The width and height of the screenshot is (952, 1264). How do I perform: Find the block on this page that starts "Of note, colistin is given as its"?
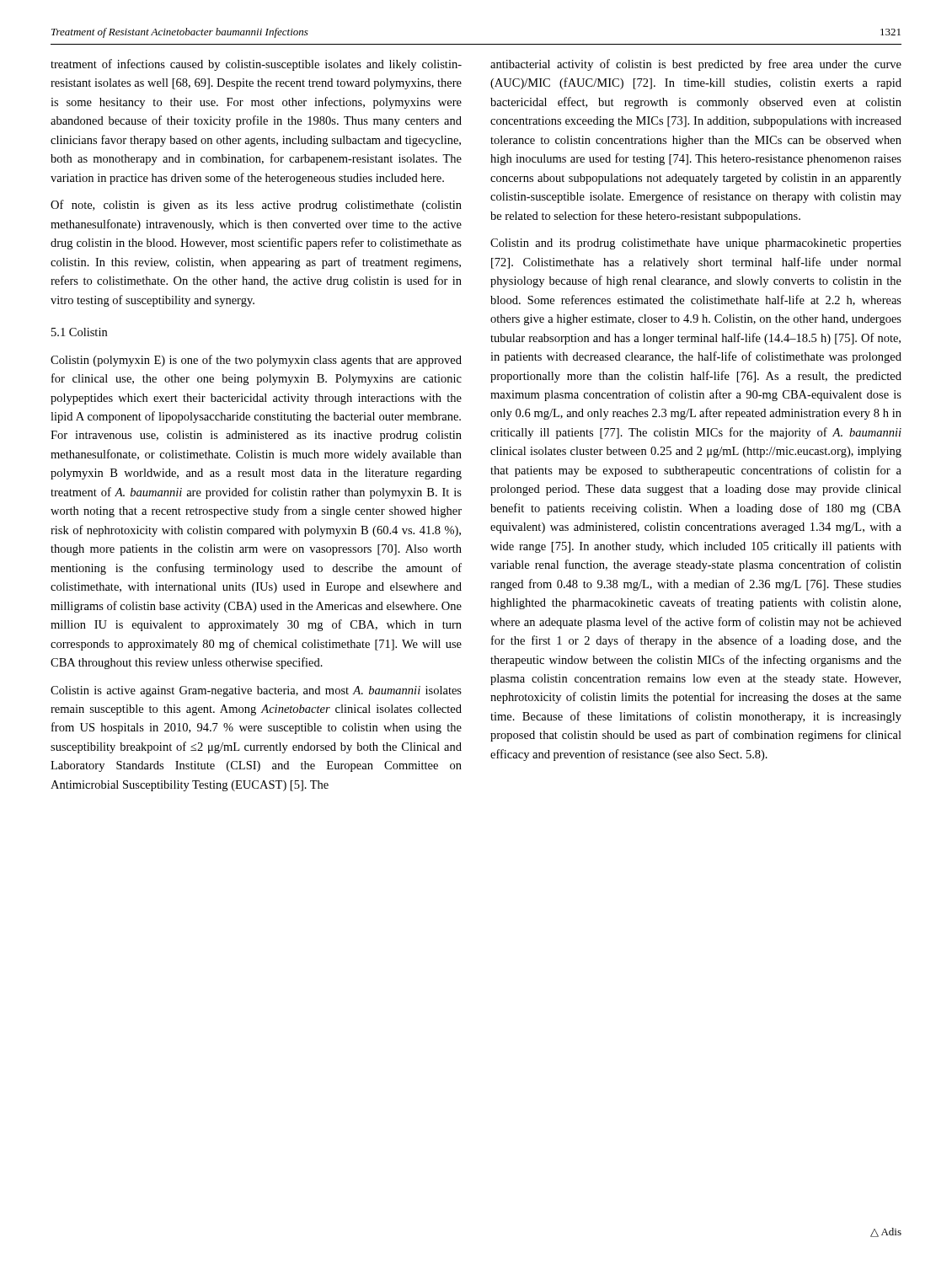[256, 253]
